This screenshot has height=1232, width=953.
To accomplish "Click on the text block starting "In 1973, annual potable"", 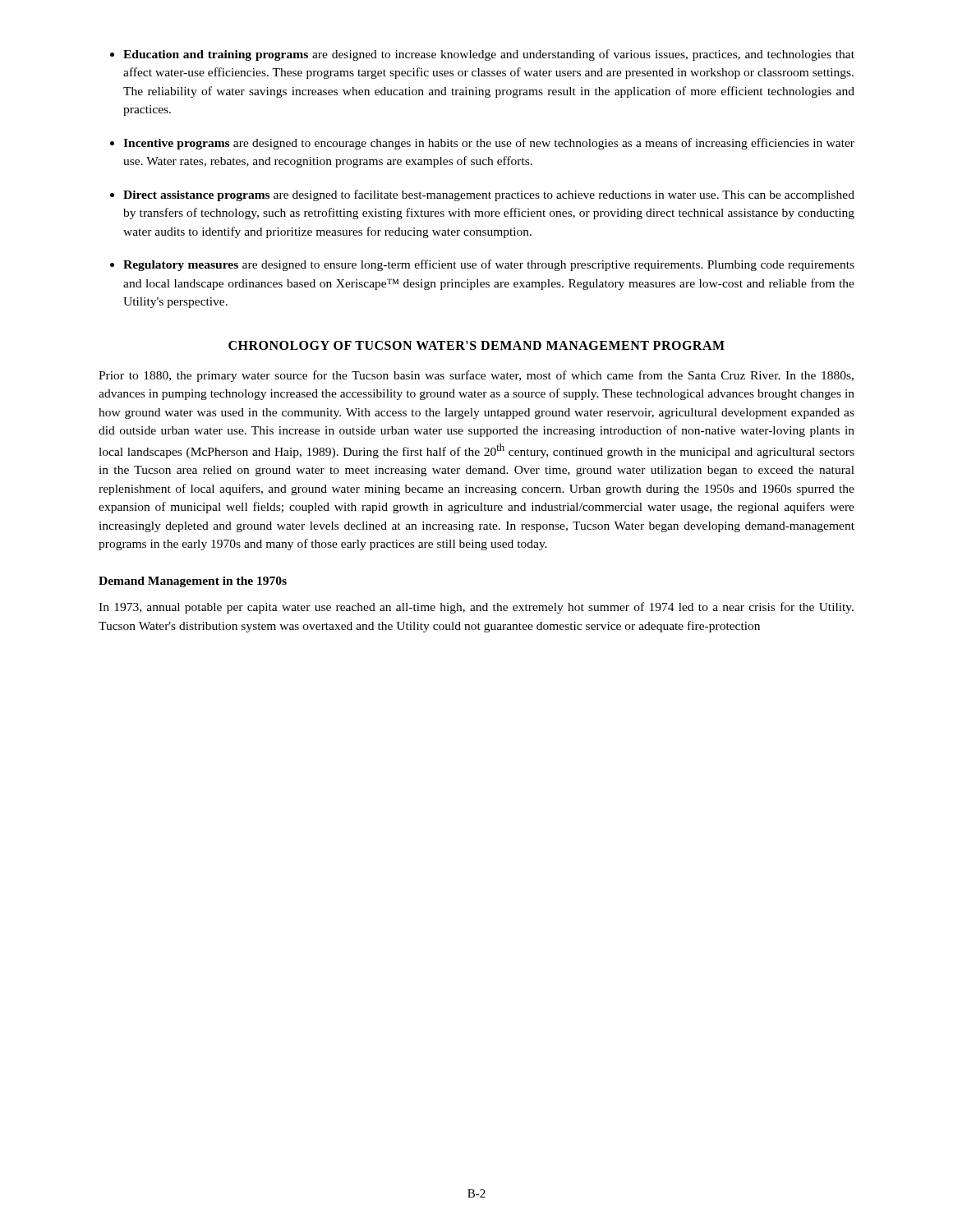I will pos(476,616).
